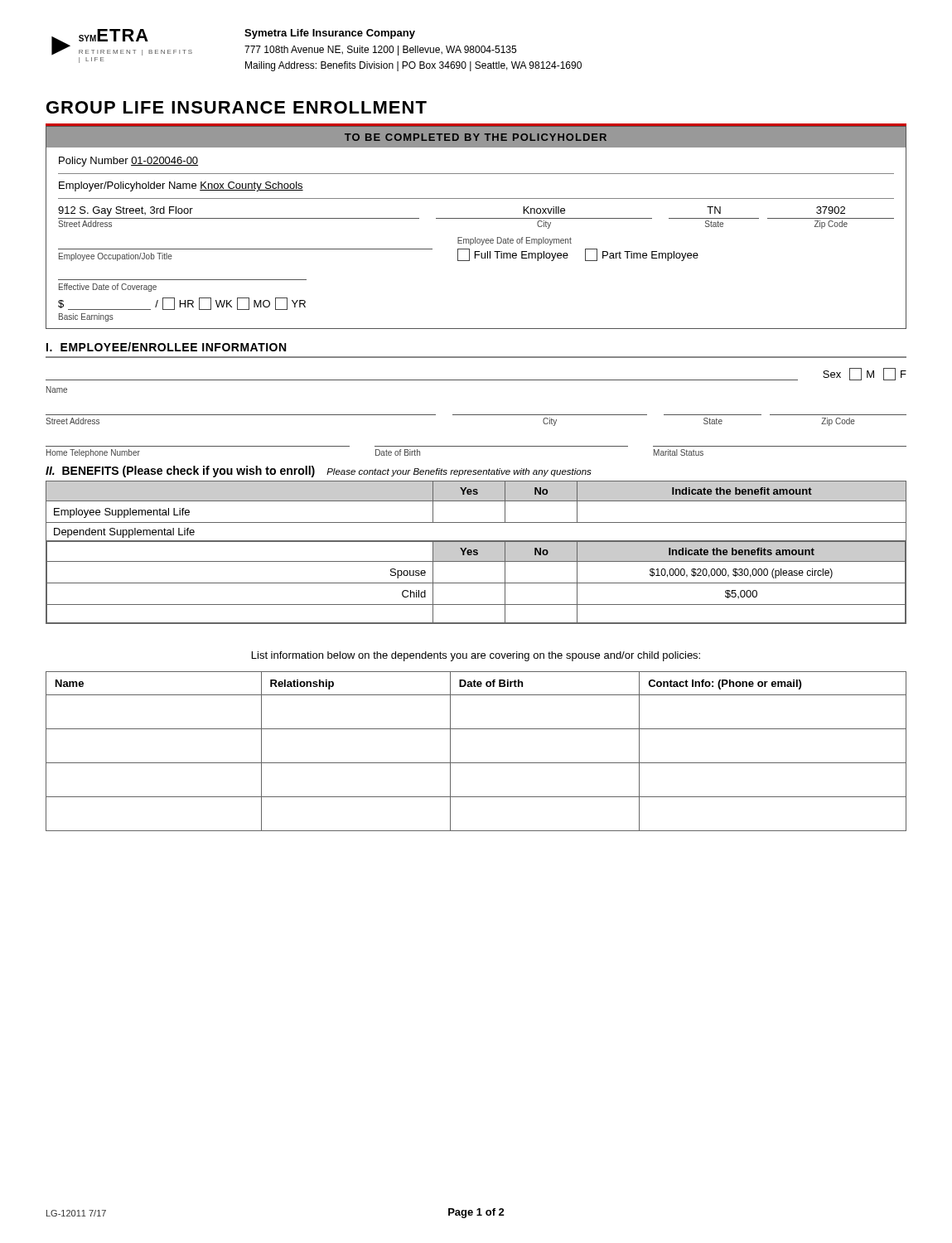Screen dimensions: 1243x952
Task: Locate the table with the text "TO BE COMPLETED BY"
Action: tap(476, 228)
